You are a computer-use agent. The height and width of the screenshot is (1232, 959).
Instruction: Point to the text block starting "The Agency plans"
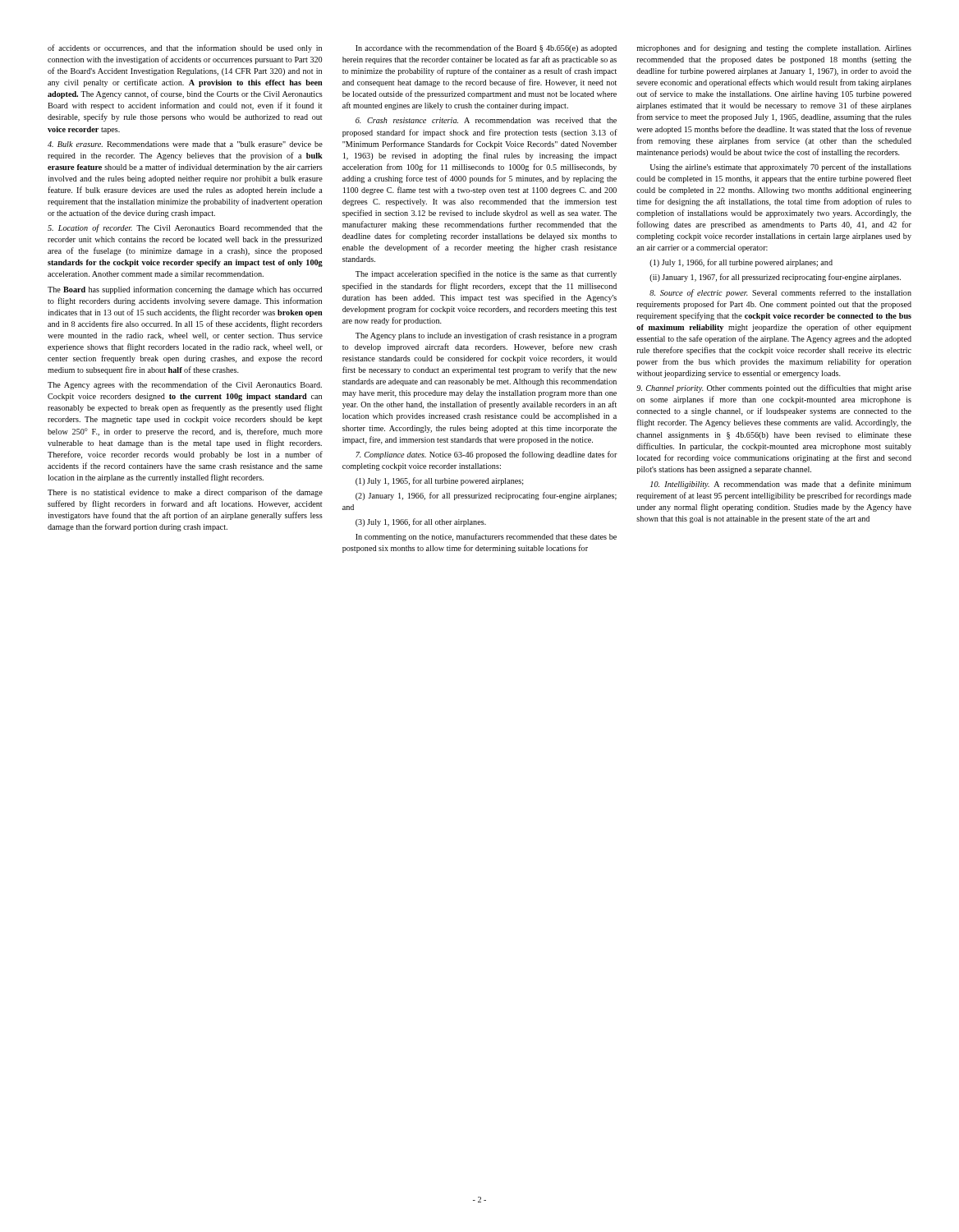point(480,388)
